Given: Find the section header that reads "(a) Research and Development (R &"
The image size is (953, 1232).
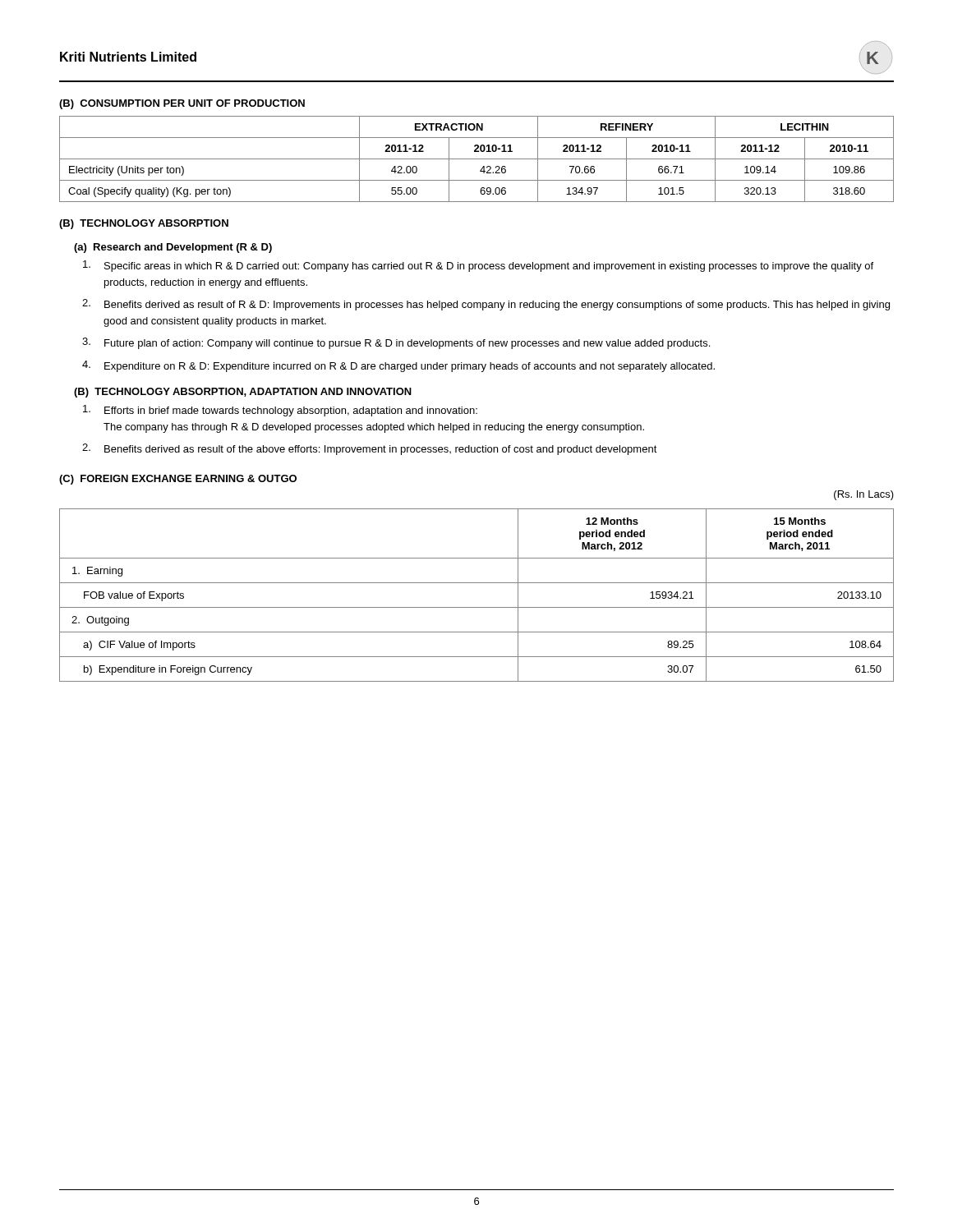Looking at the screenshot, I should 173,247.
